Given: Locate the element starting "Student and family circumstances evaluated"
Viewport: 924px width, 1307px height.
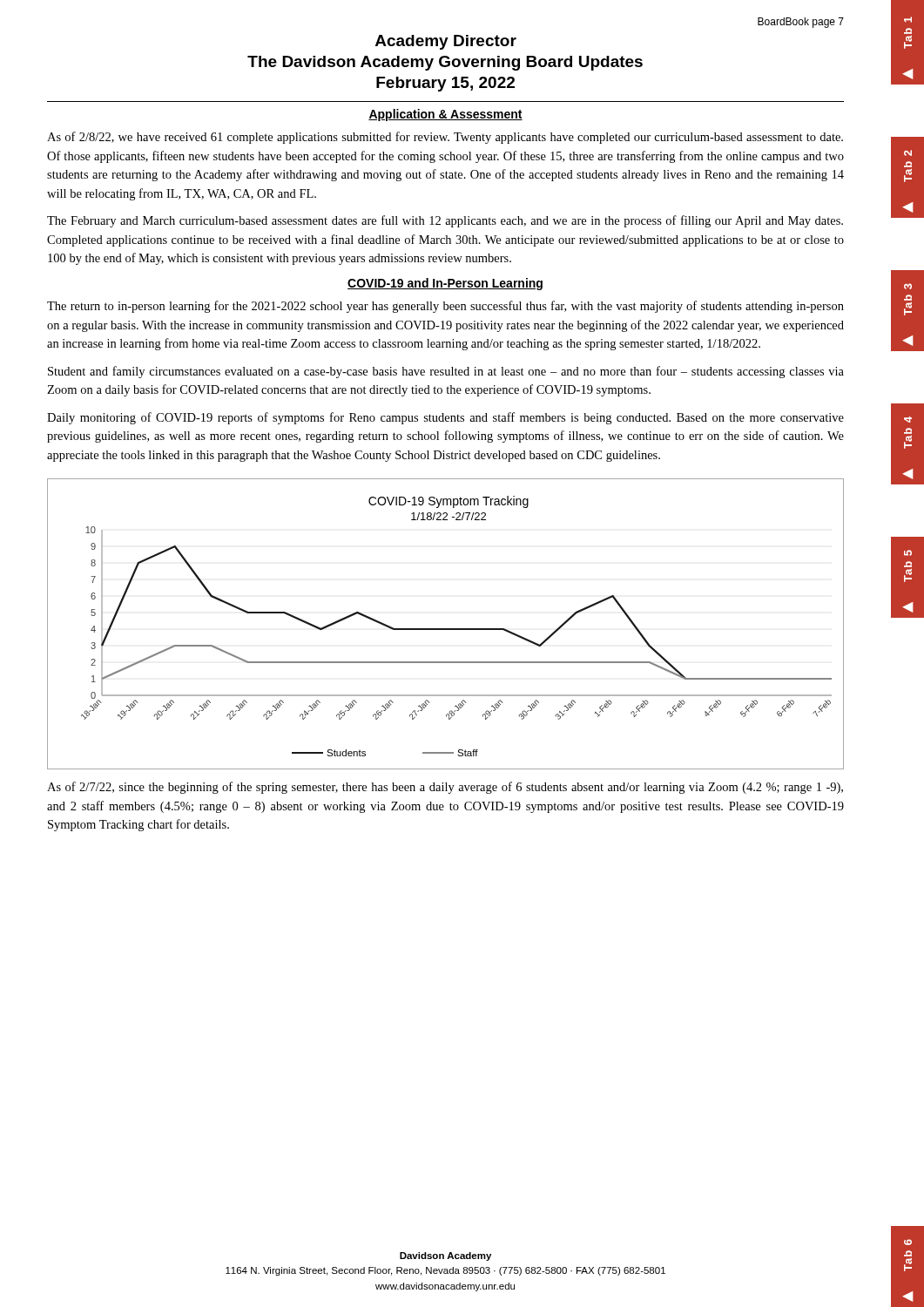Looking at the screenshot, I should tap(445, 380).
